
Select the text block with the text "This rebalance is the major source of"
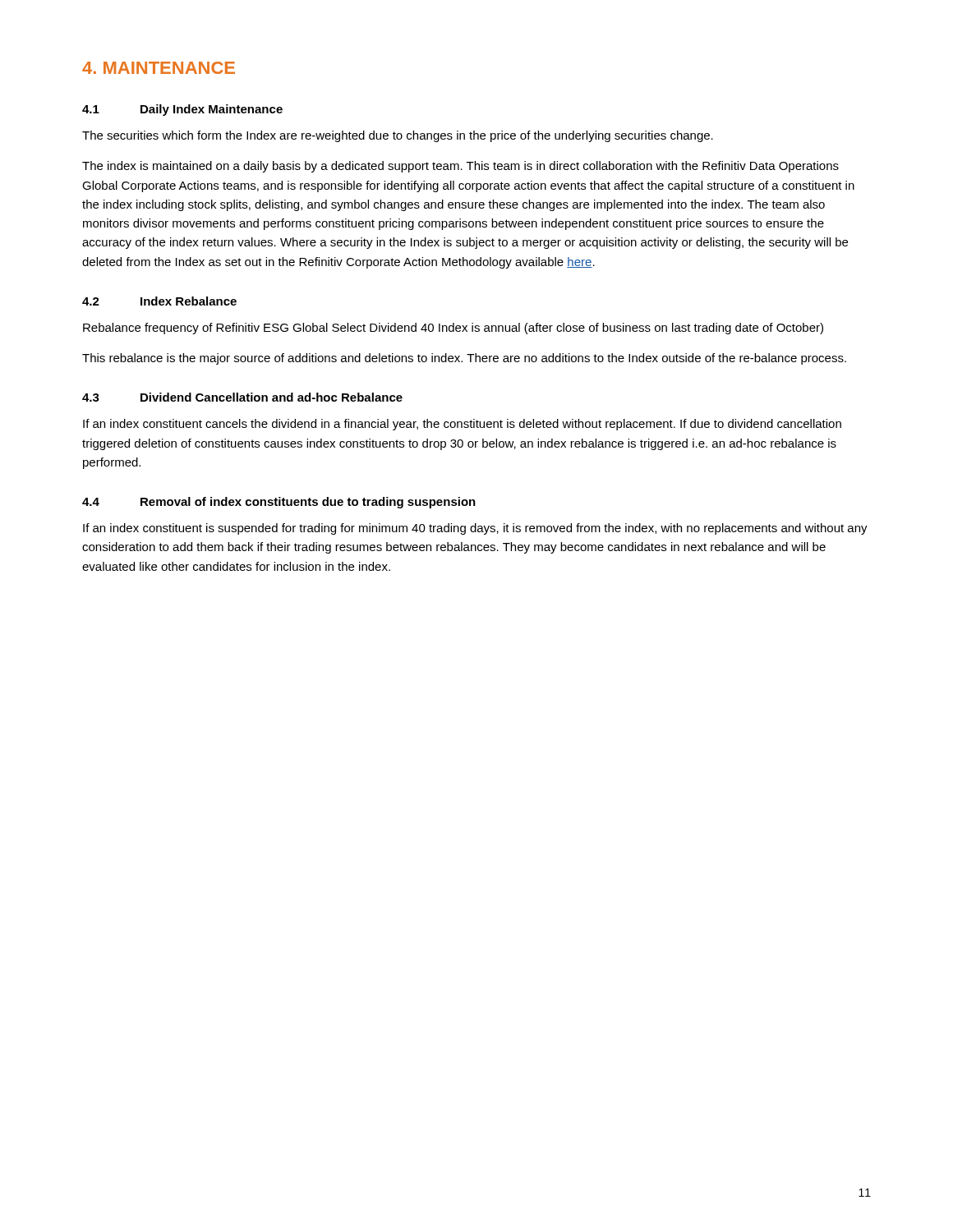[x=465, y=358]
